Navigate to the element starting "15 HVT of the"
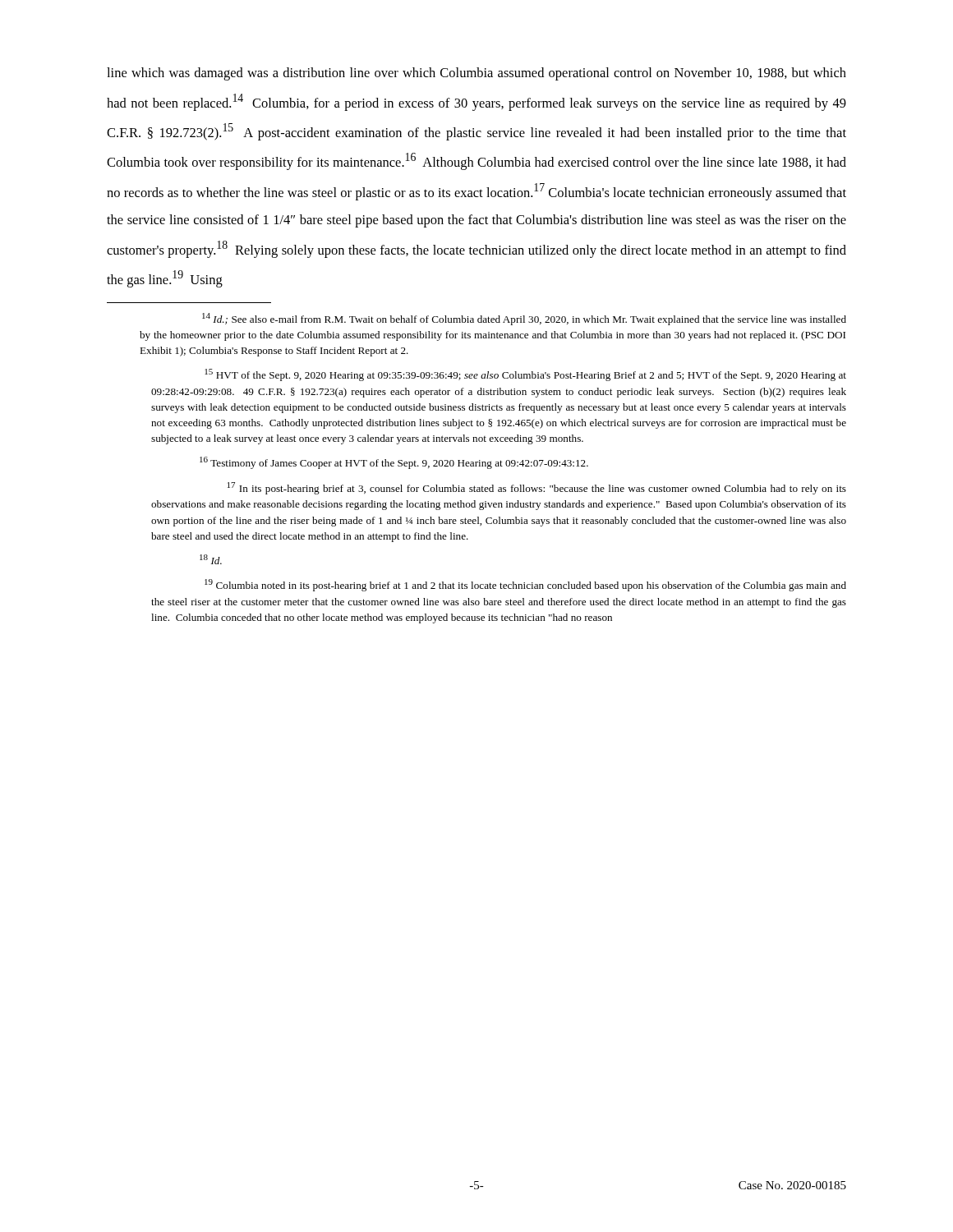This screenshot has width=953, height=1232. pos(476,406)
